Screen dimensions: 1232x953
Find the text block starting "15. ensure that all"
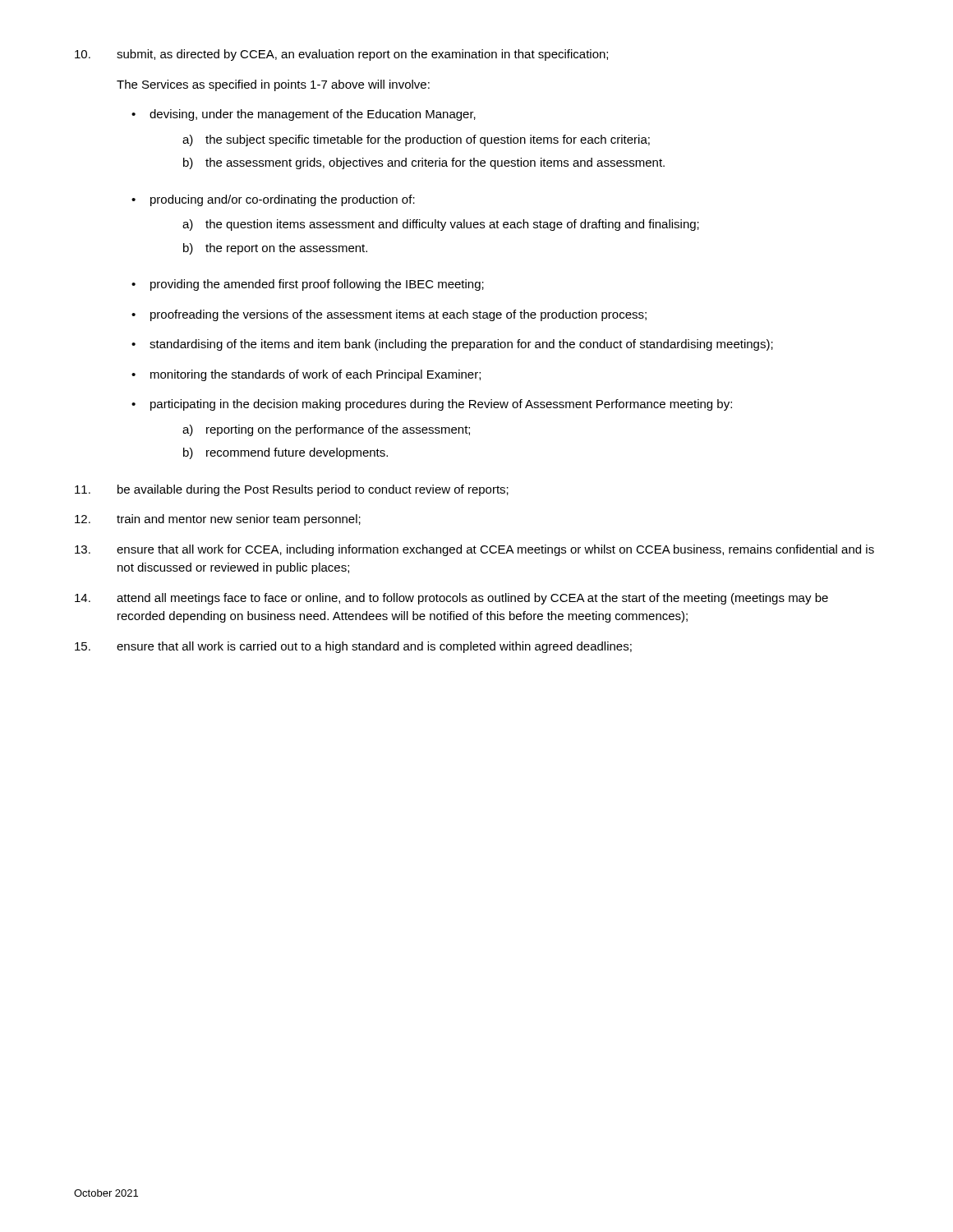pos(476,646)
